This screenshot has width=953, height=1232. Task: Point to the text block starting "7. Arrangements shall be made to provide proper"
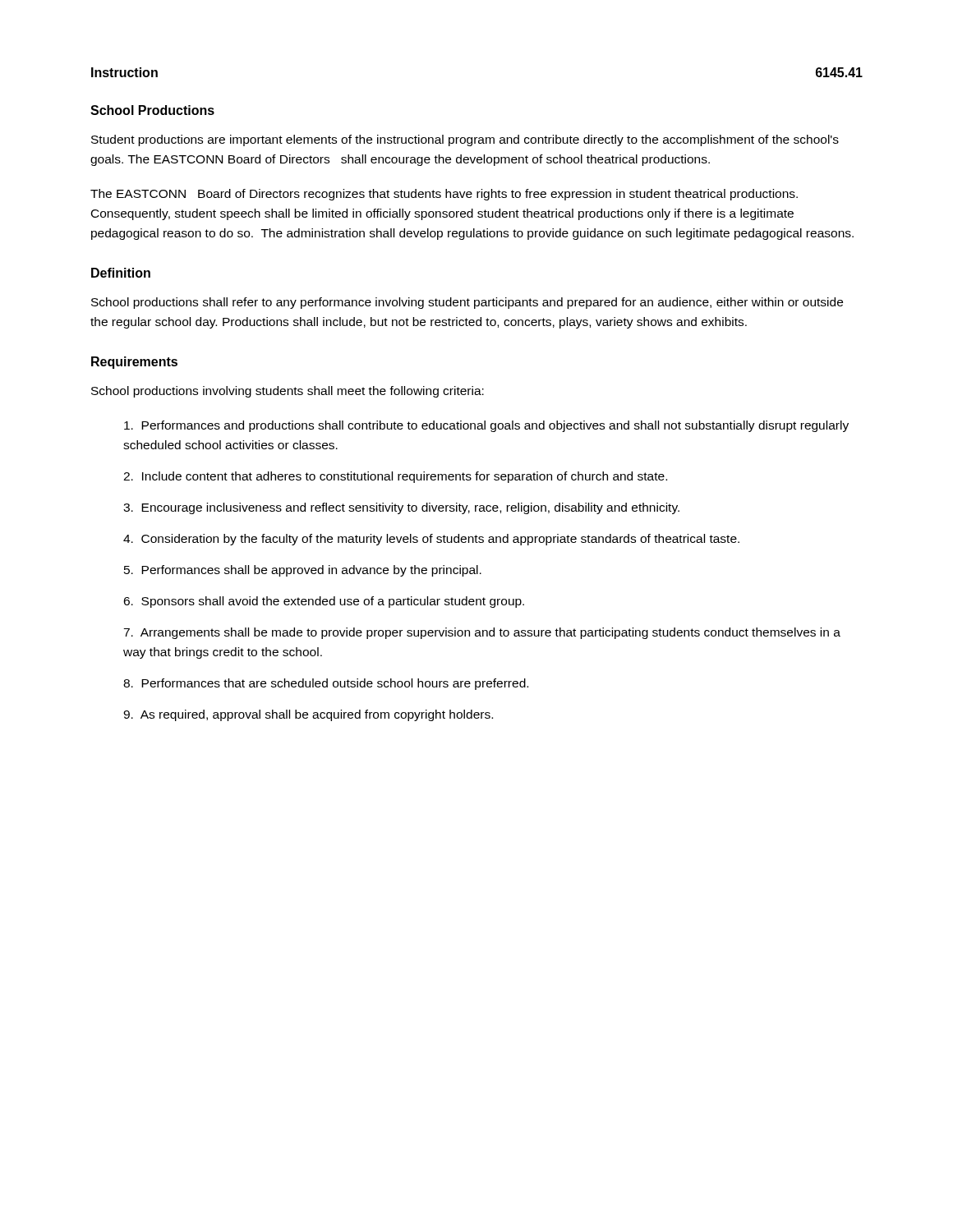coord(482,642)
